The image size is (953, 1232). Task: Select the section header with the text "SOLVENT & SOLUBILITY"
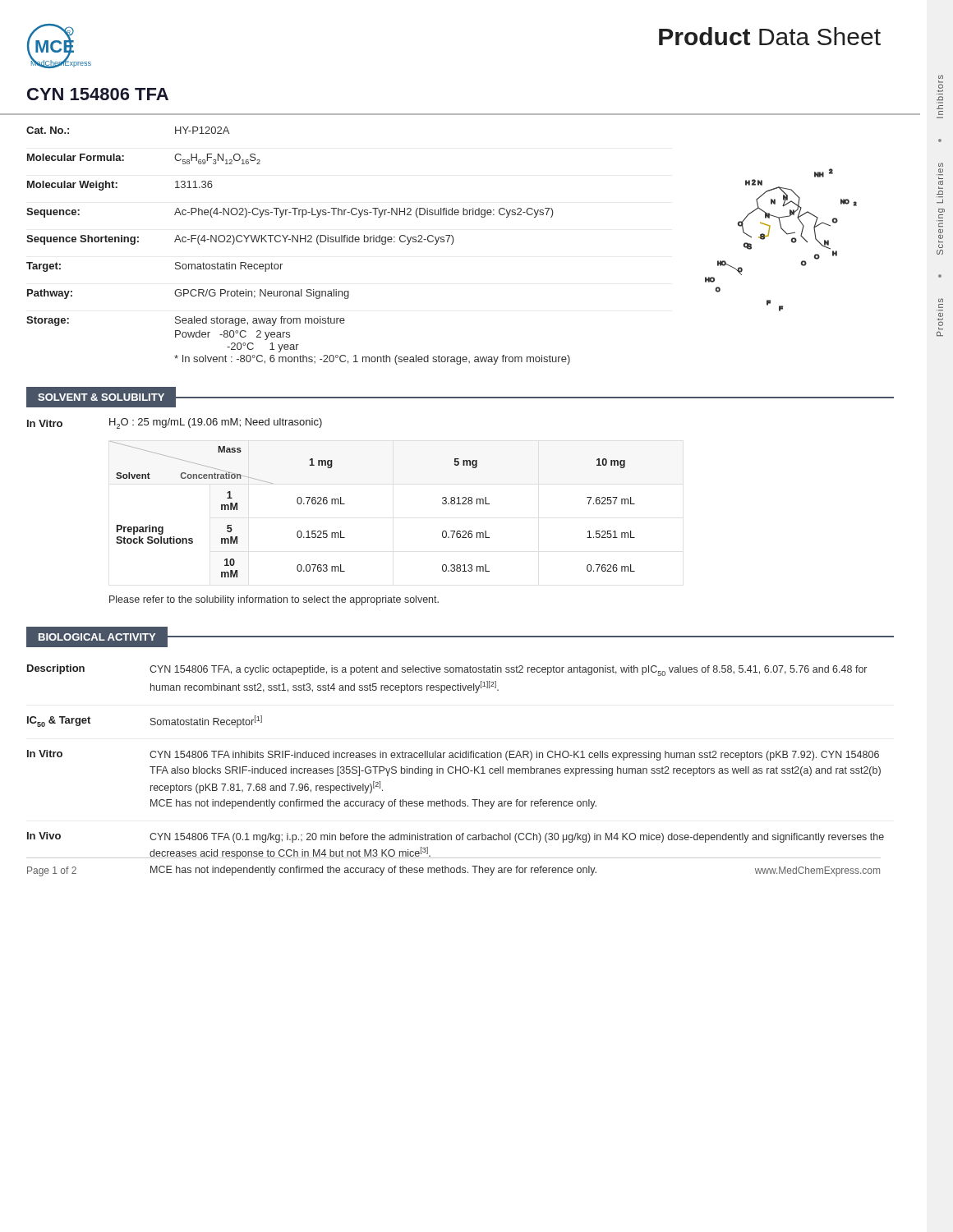click(x=101, y=397)
